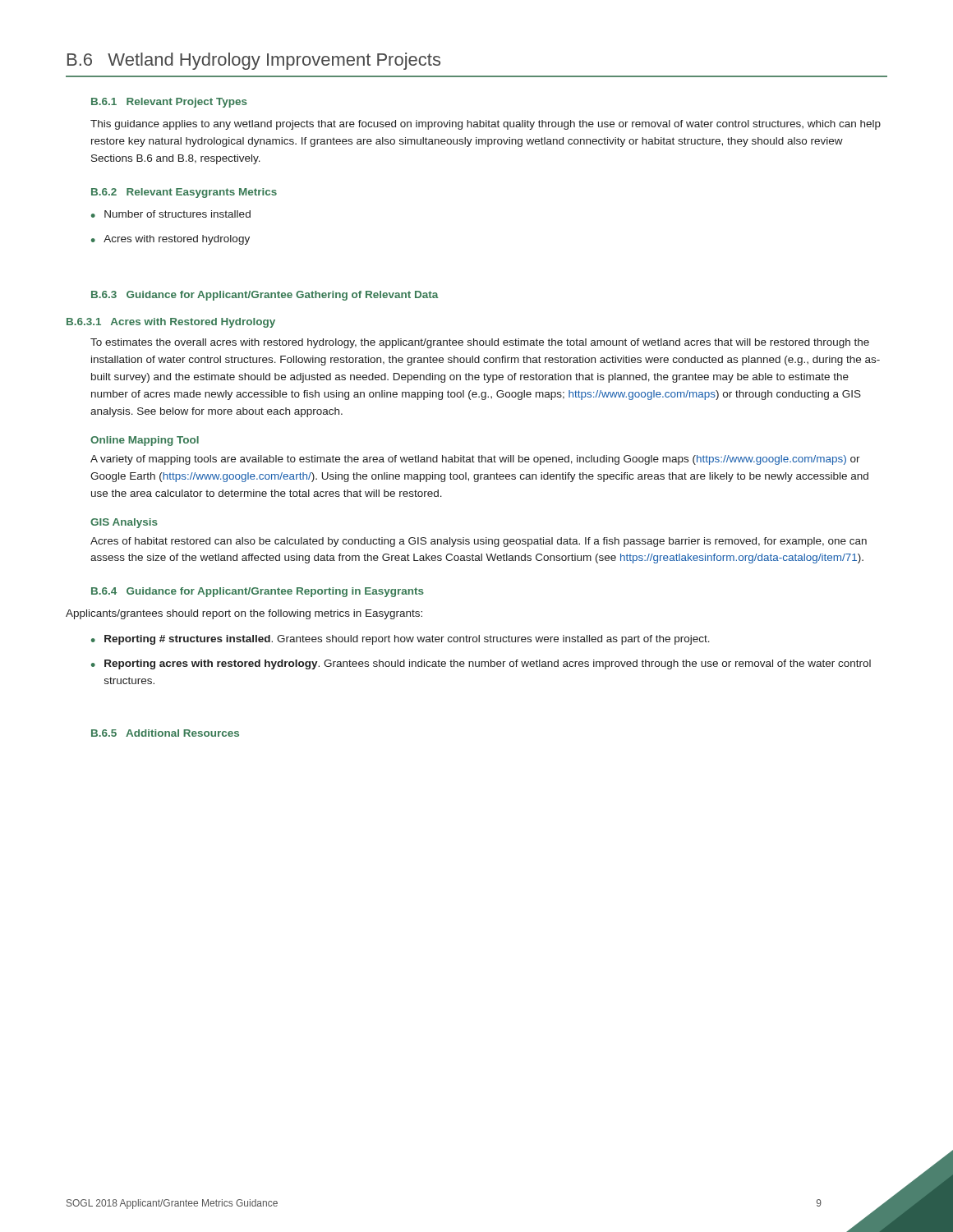Find the text block that says "To estimates the"
953x1232 pixels.
coord(485,377)
